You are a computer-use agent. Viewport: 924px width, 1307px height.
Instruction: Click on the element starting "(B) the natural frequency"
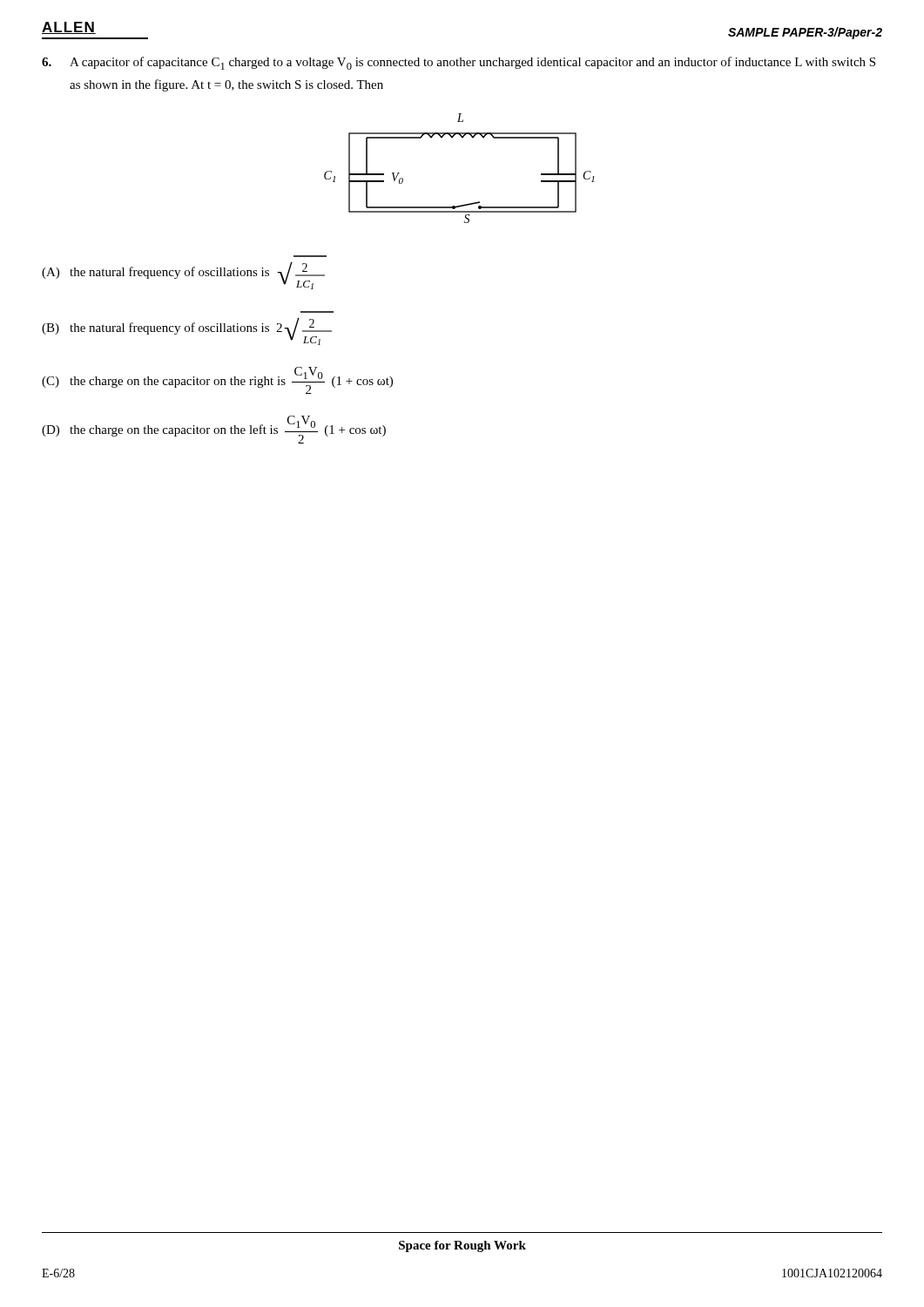coord(188,328)
